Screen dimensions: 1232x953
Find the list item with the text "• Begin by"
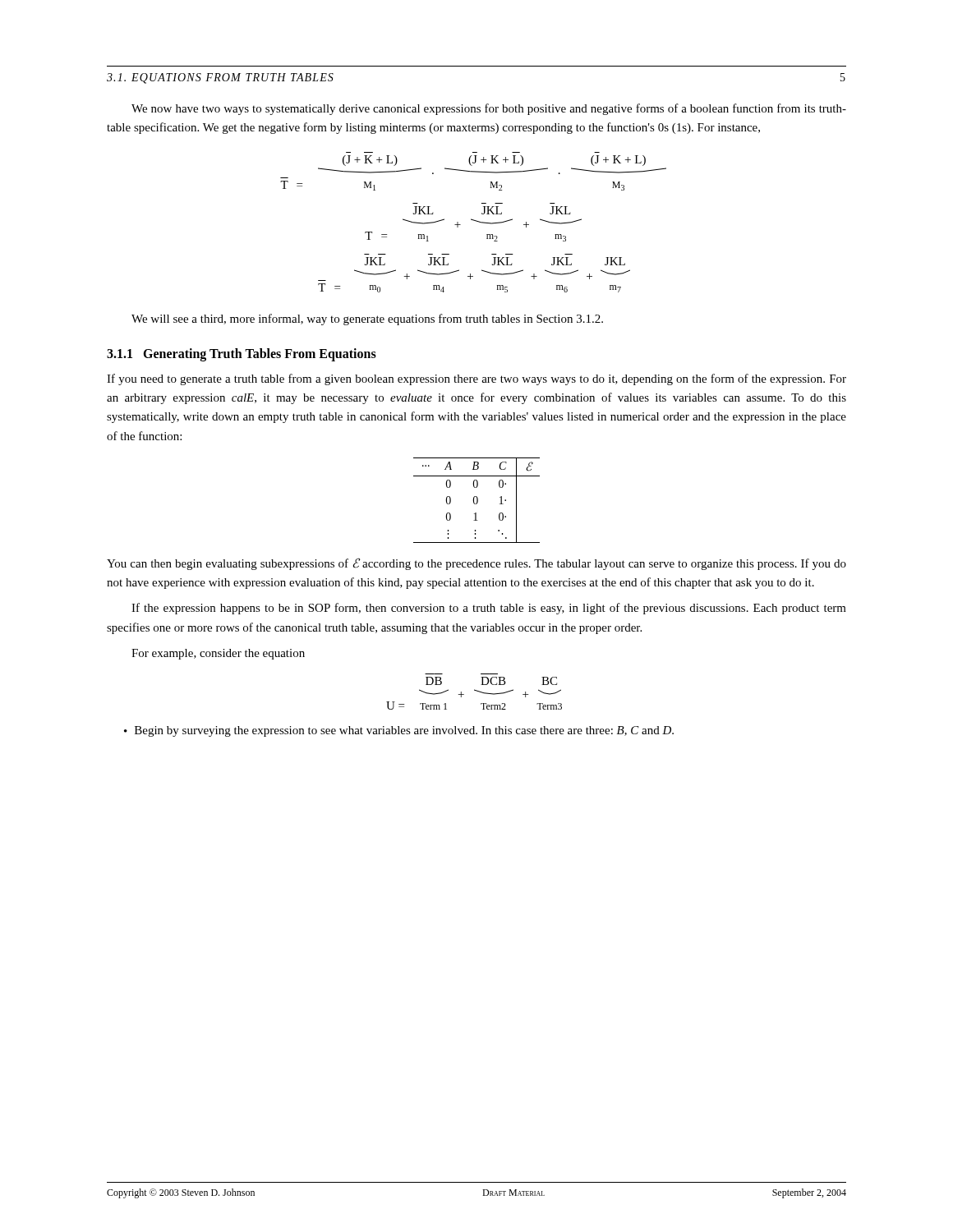tap(485, 731)
